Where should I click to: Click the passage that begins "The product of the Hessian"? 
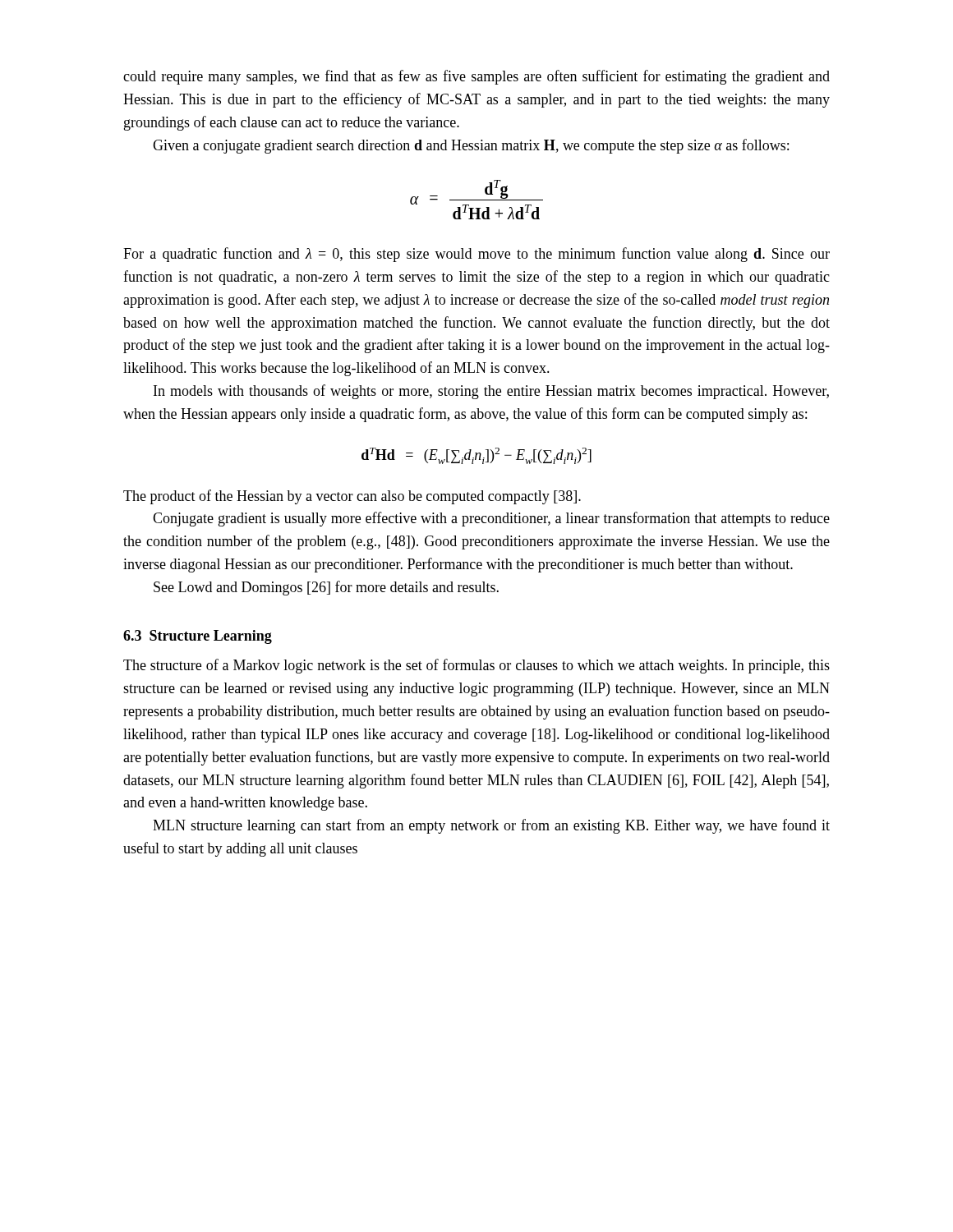(476, 542)
